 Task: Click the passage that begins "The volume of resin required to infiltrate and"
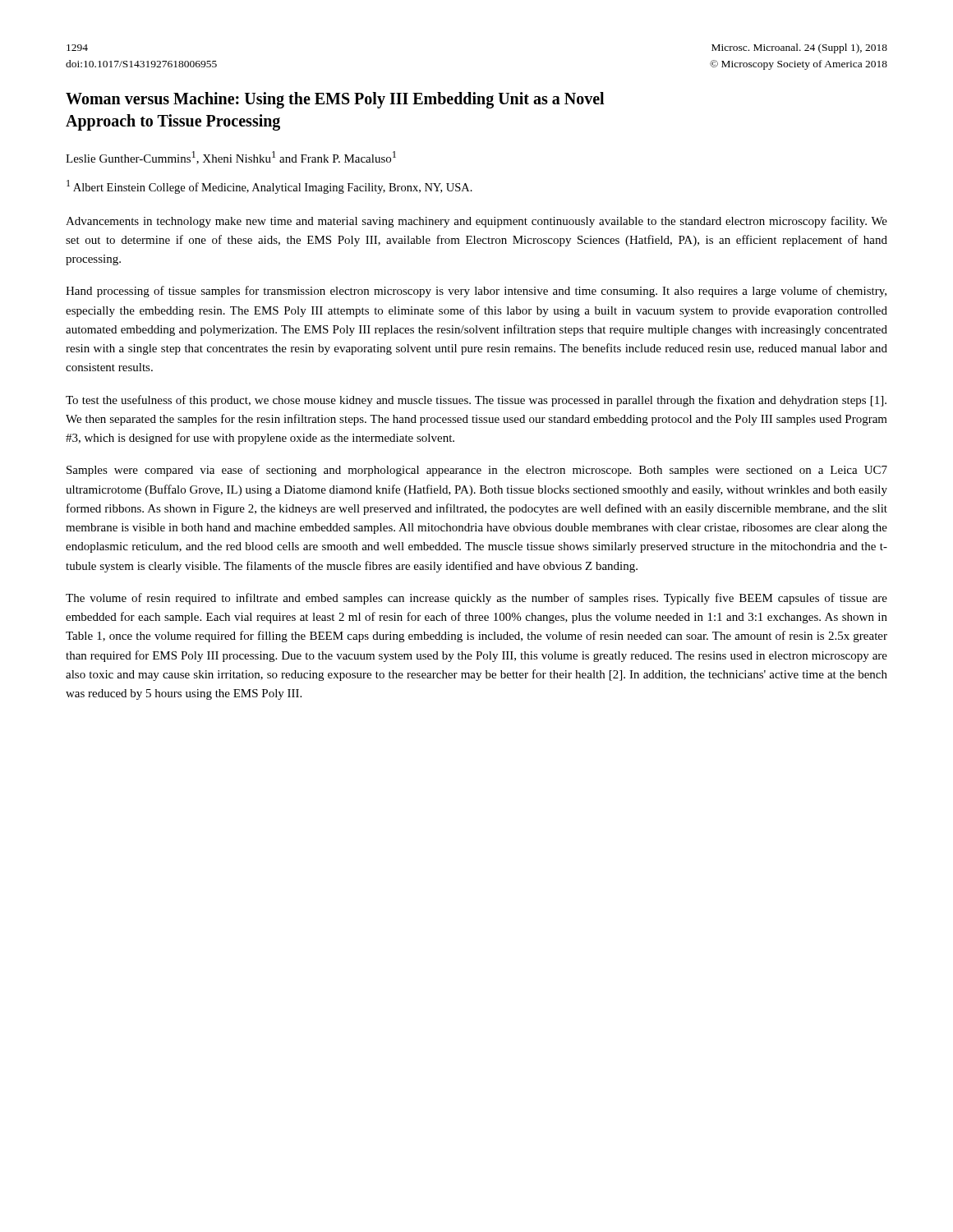pos(476,646)
